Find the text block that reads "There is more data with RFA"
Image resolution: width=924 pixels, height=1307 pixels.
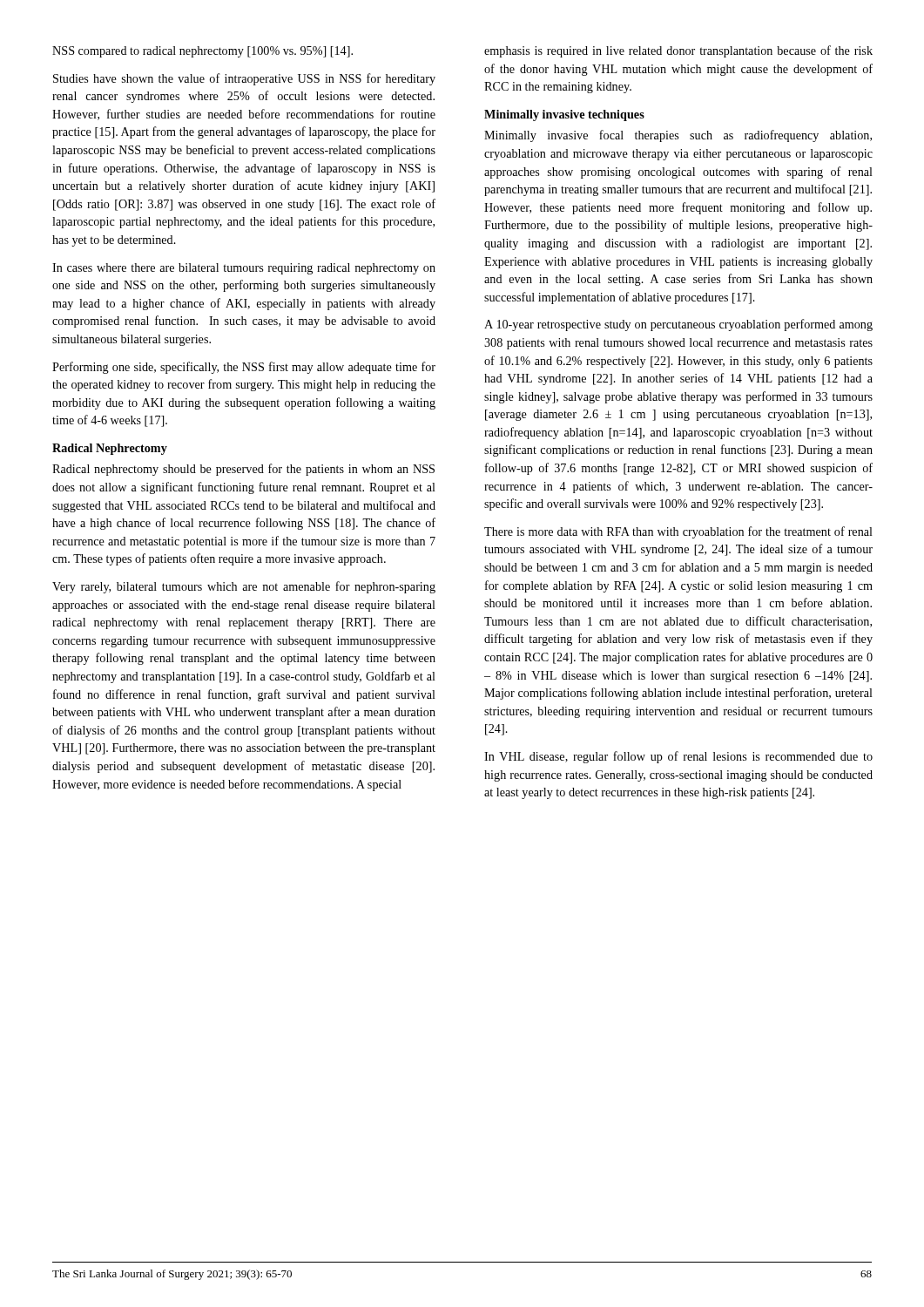pyautogui.click(x=678, y=630)
